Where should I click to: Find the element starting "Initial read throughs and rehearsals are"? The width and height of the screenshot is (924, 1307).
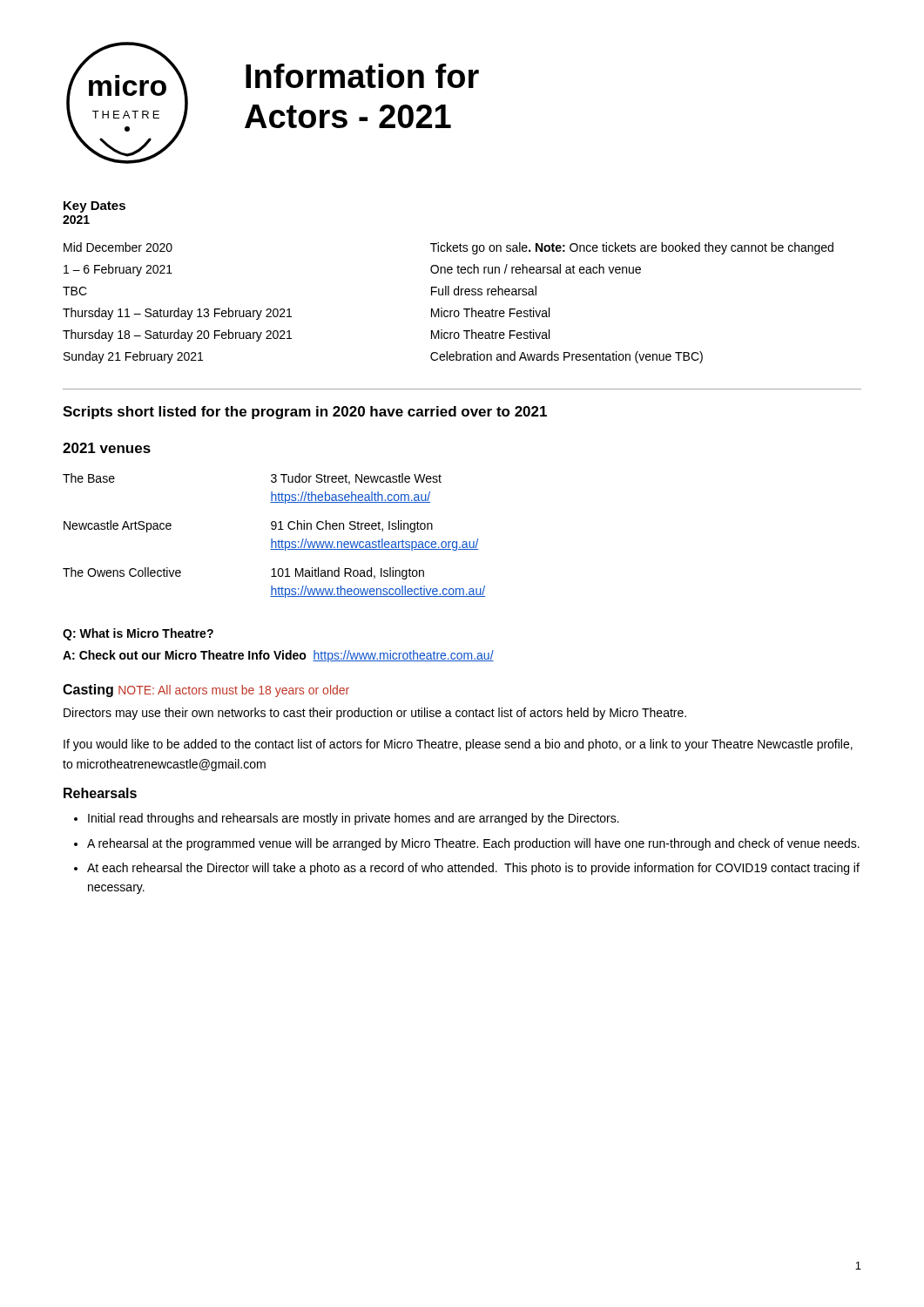[462, 819]
